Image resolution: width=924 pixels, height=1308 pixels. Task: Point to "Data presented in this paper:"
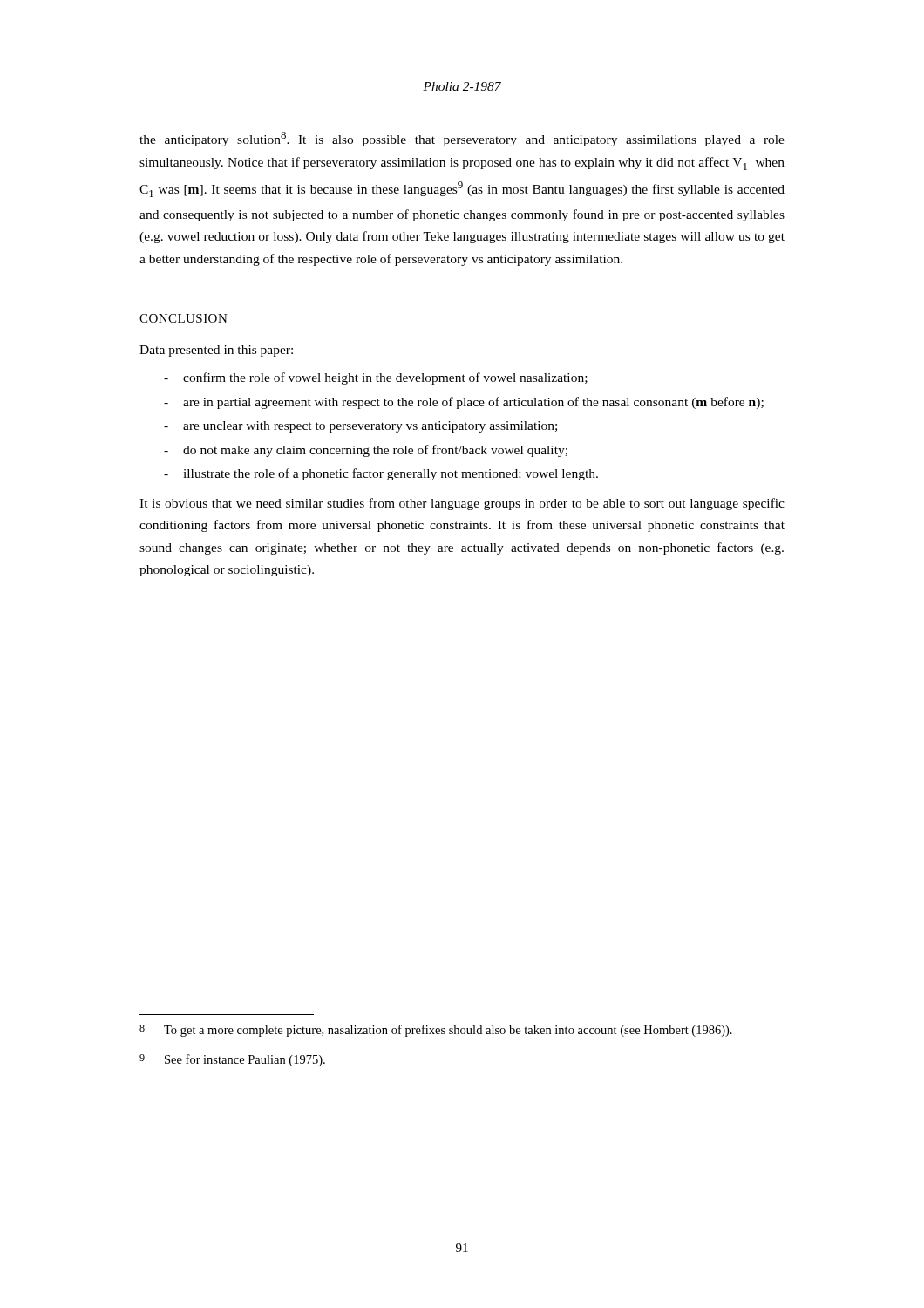click(x=217, y=350)
